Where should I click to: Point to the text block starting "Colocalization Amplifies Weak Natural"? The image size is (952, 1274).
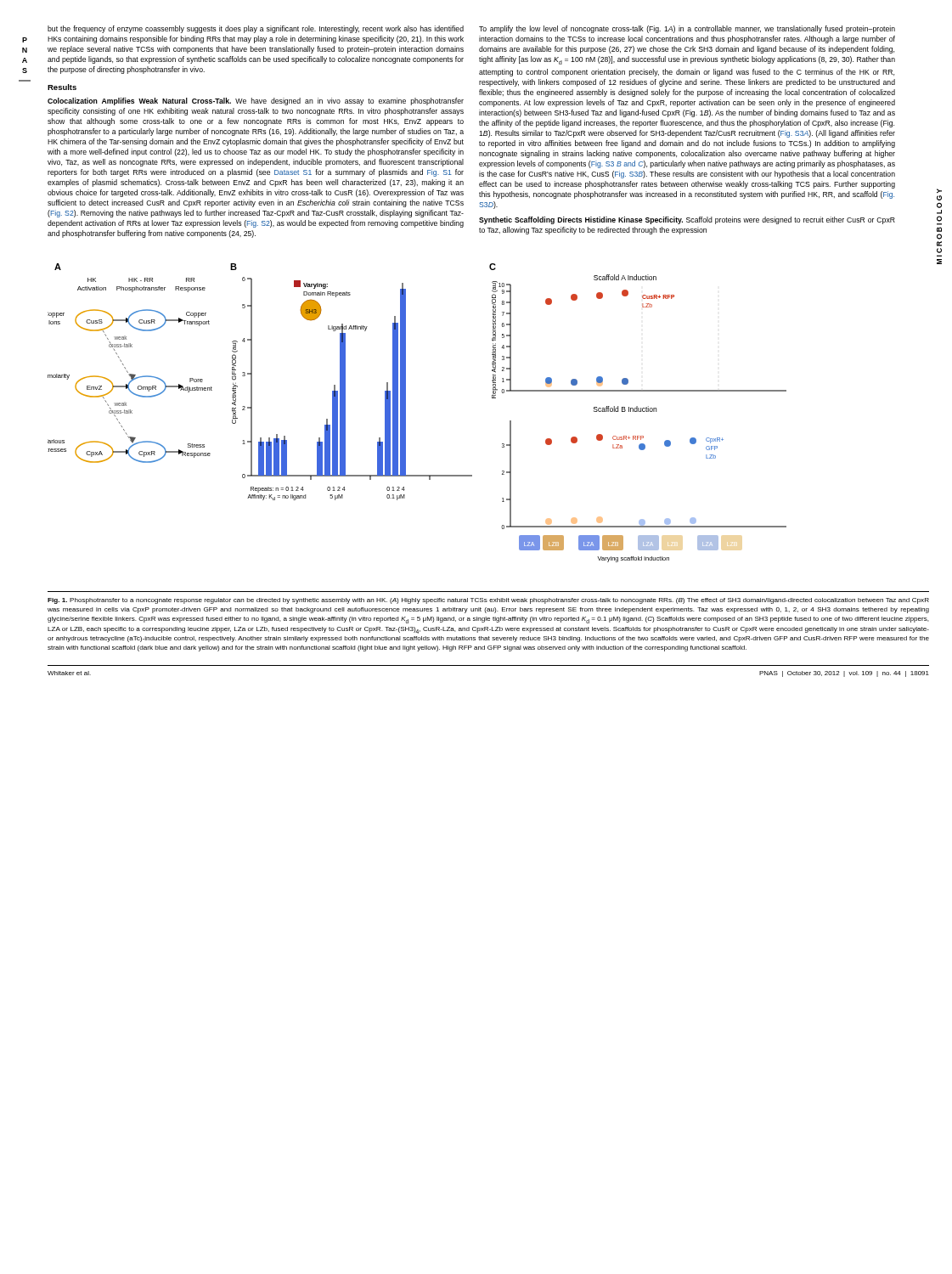pyautogui.click(x=256, y=167)
